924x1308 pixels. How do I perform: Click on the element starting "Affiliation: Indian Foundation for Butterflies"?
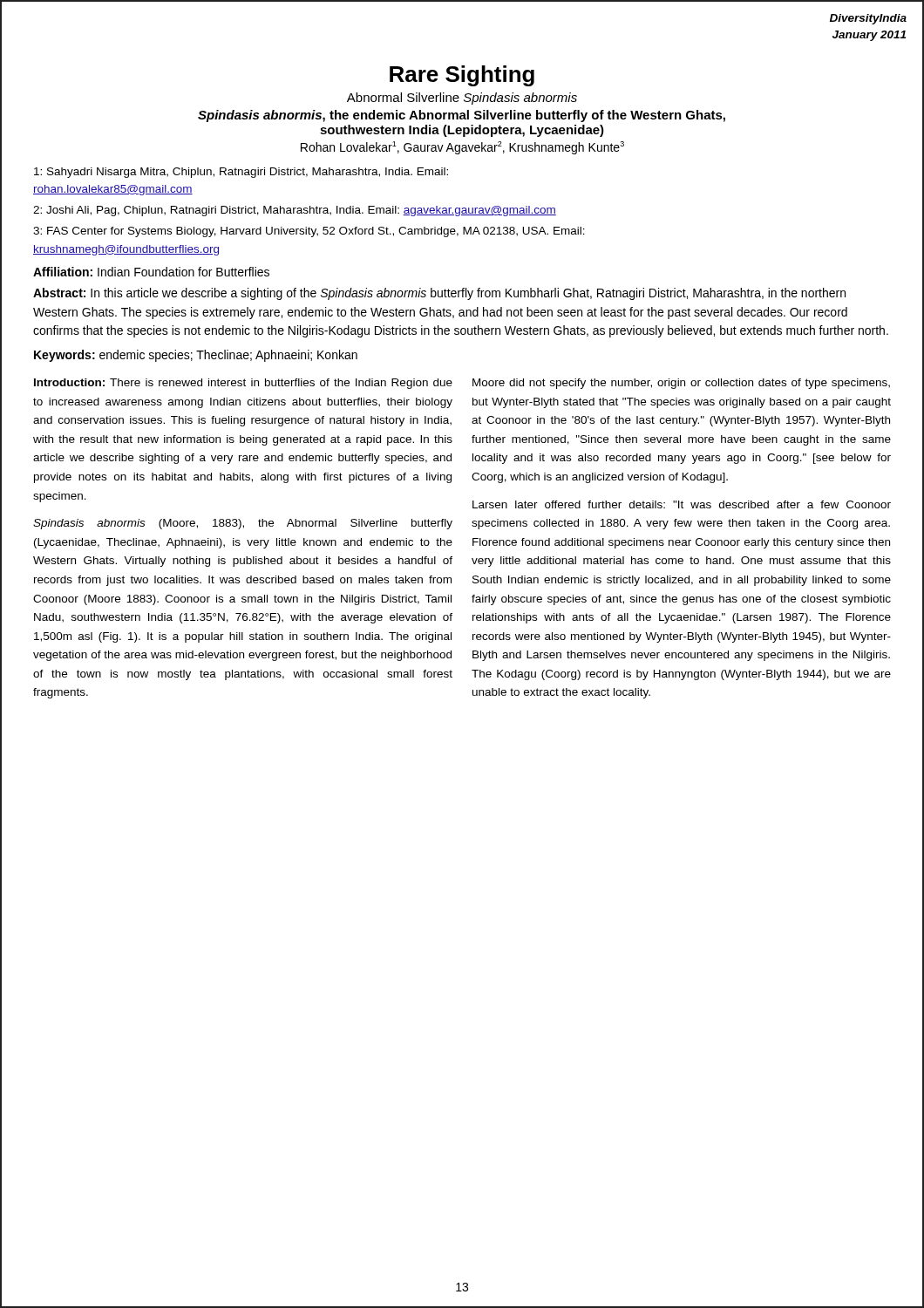(x=151, y=272)
